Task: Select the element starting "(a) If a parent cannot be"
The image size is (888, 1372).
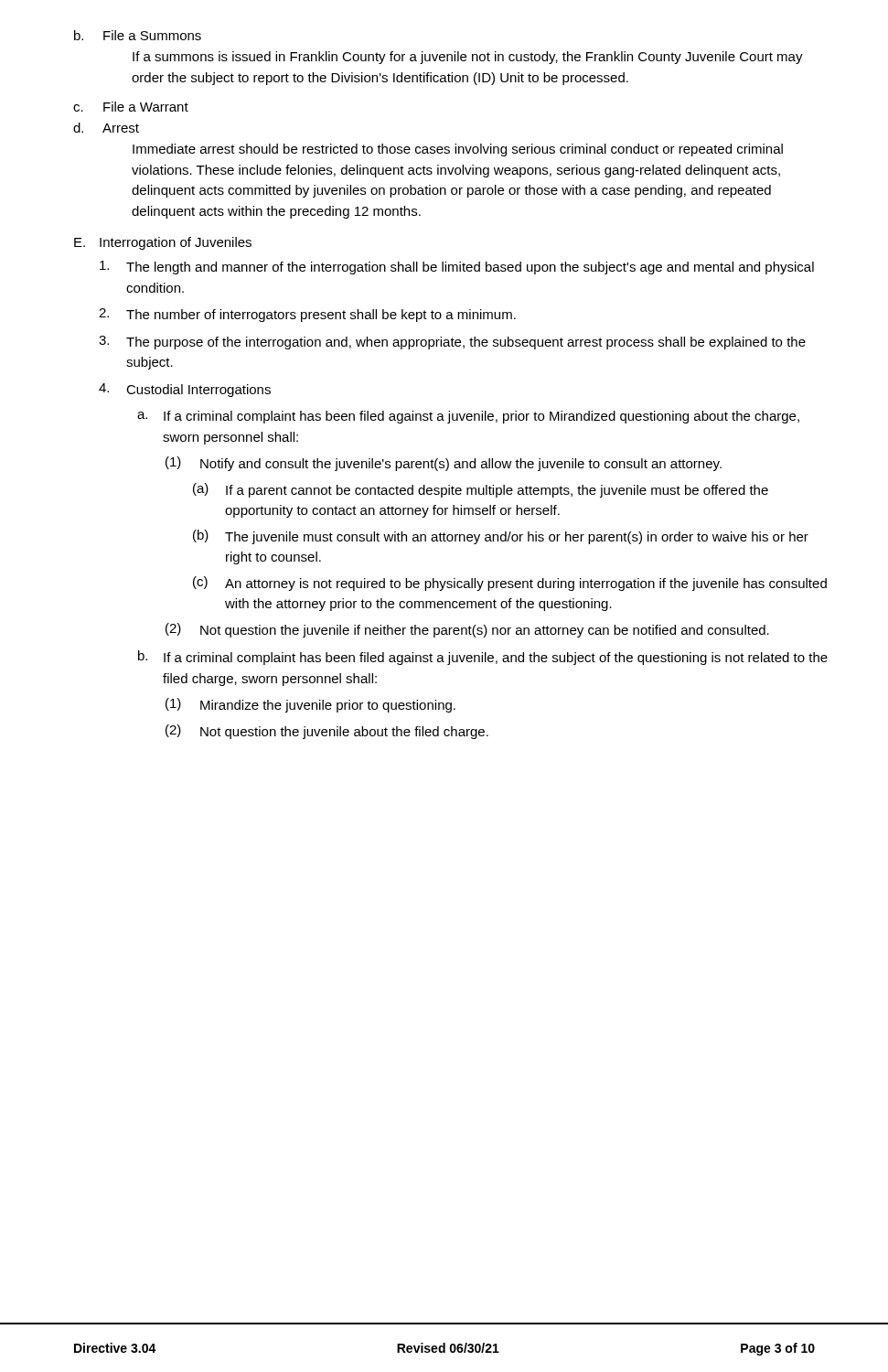Action: 513,500
